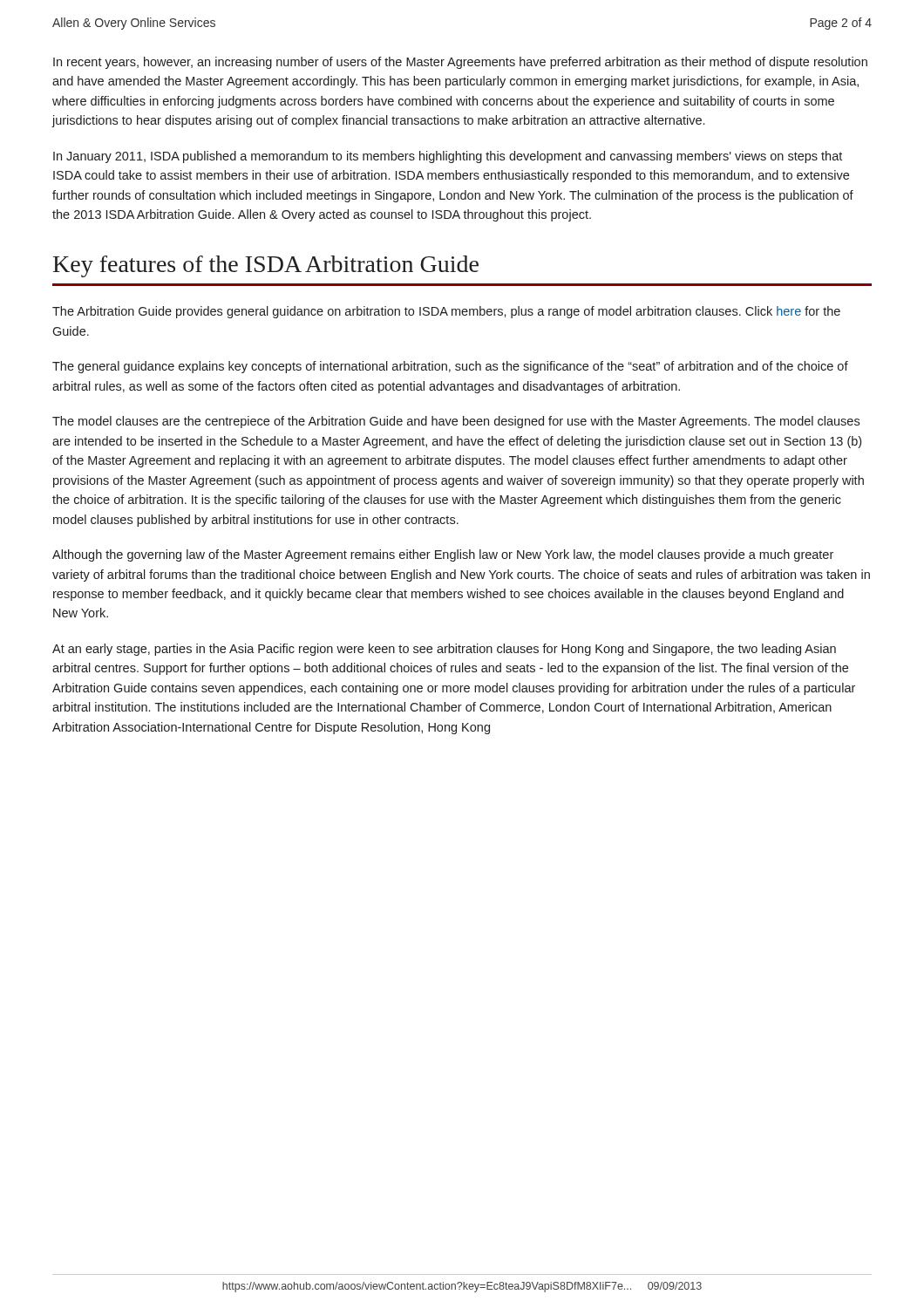Point to the text block starting "In recent years, however, an increasing number of"
This screenshot has width=924, height=1308.
click(460, 91)
